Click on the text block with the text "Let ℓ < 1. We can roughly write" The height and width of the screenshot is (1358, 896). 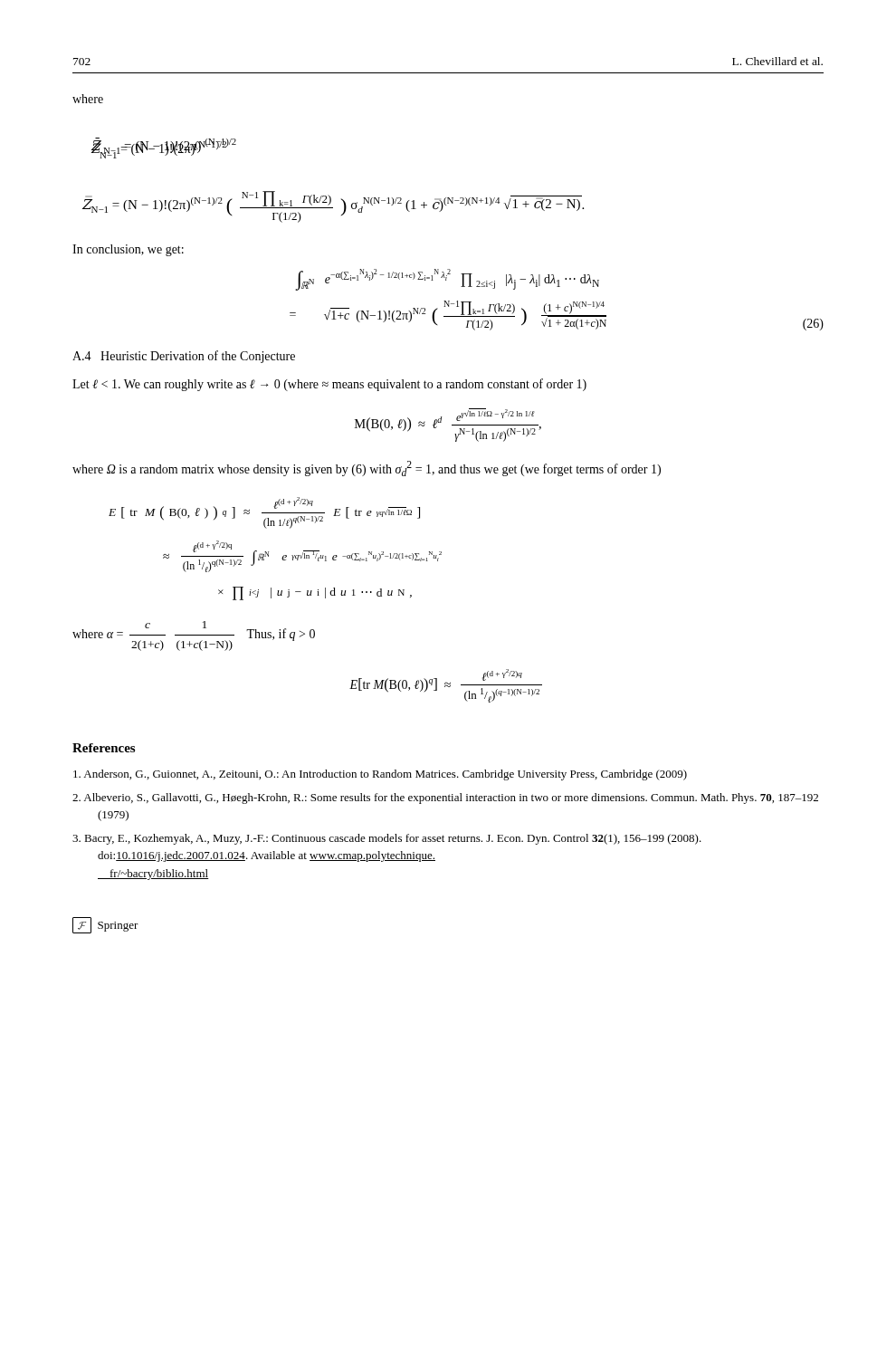click(x=330, y=385)
